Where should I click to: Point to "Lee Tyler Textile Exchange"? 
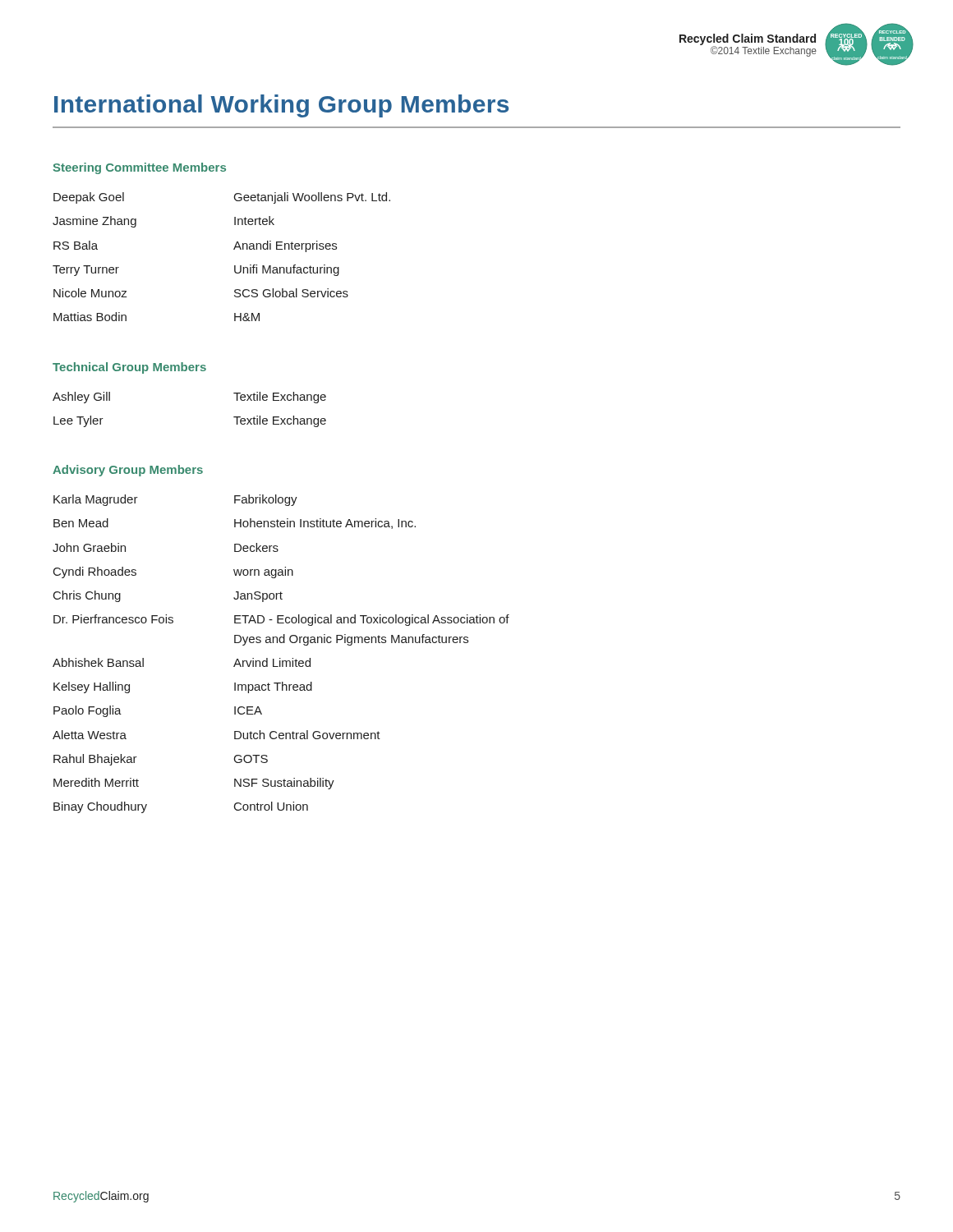click(84, 421)
